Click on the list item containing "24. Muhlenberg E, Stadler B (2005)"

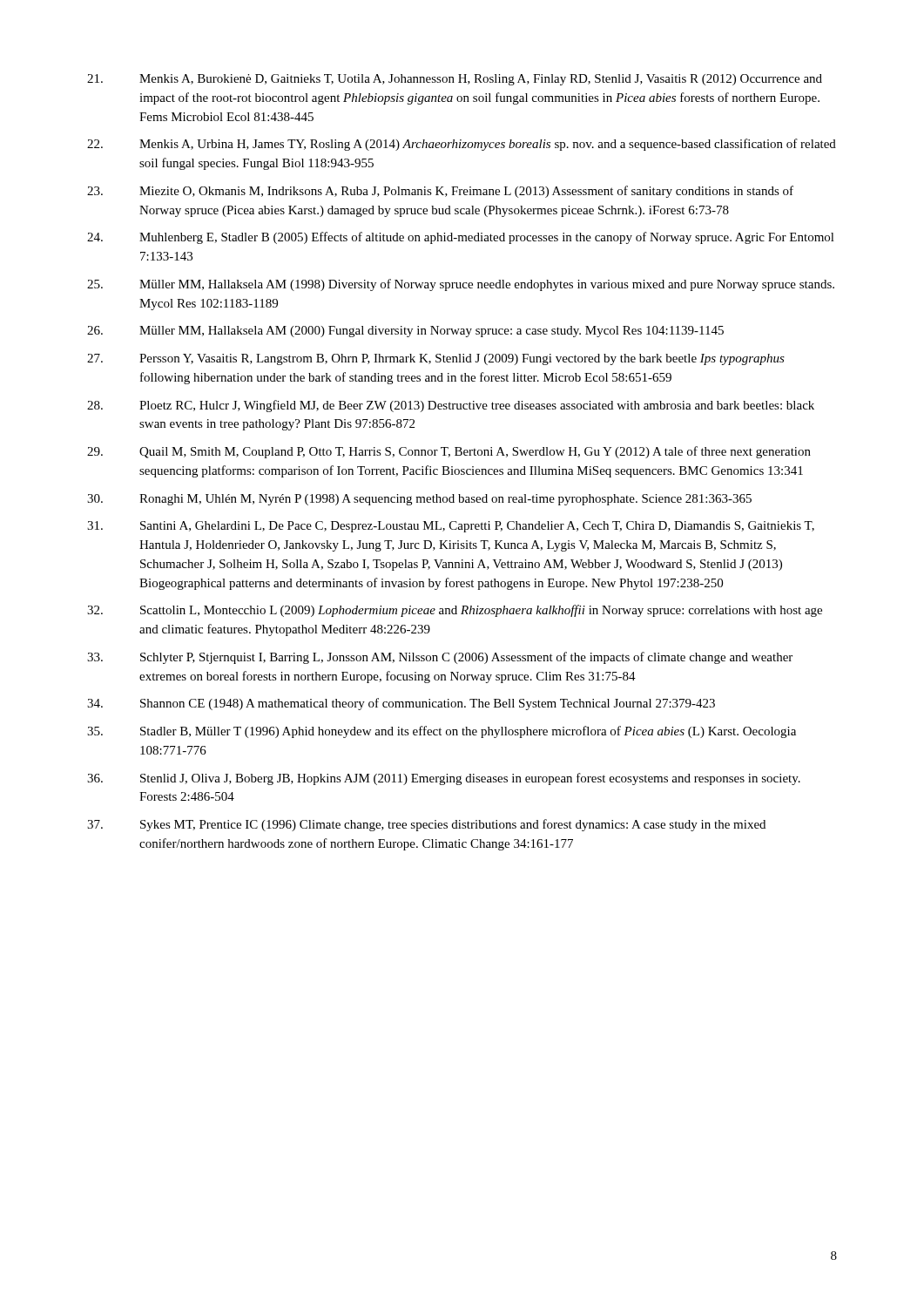click(x=462, y=247)
